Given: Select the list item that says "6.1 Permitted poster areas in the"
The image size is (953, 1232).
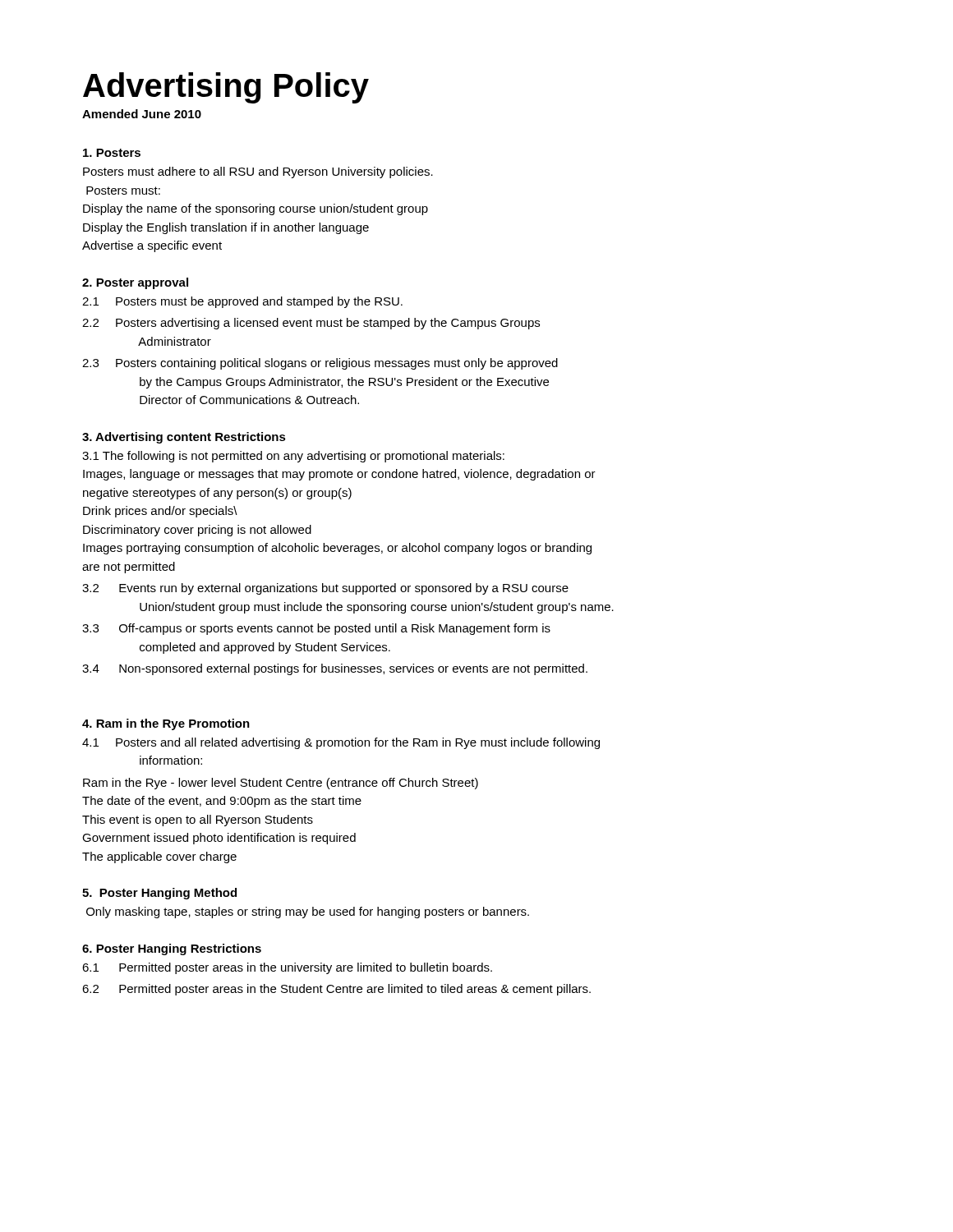Looking at the screenshot, I should pyautogui.click(x=476, y=967).
